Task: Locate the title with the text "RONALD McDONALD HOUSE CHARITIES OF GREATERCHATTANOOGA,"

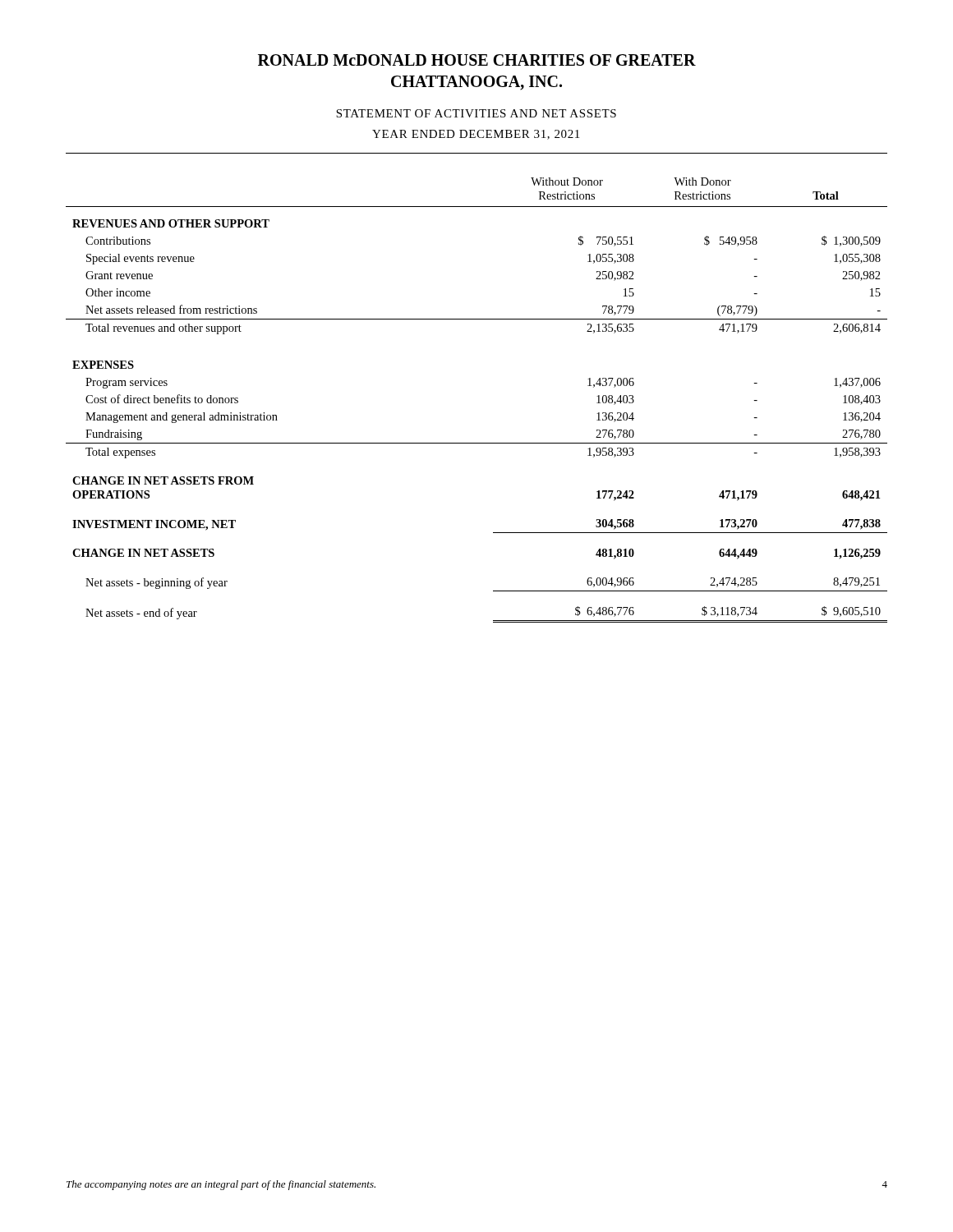Action: [x=476, y=71]
